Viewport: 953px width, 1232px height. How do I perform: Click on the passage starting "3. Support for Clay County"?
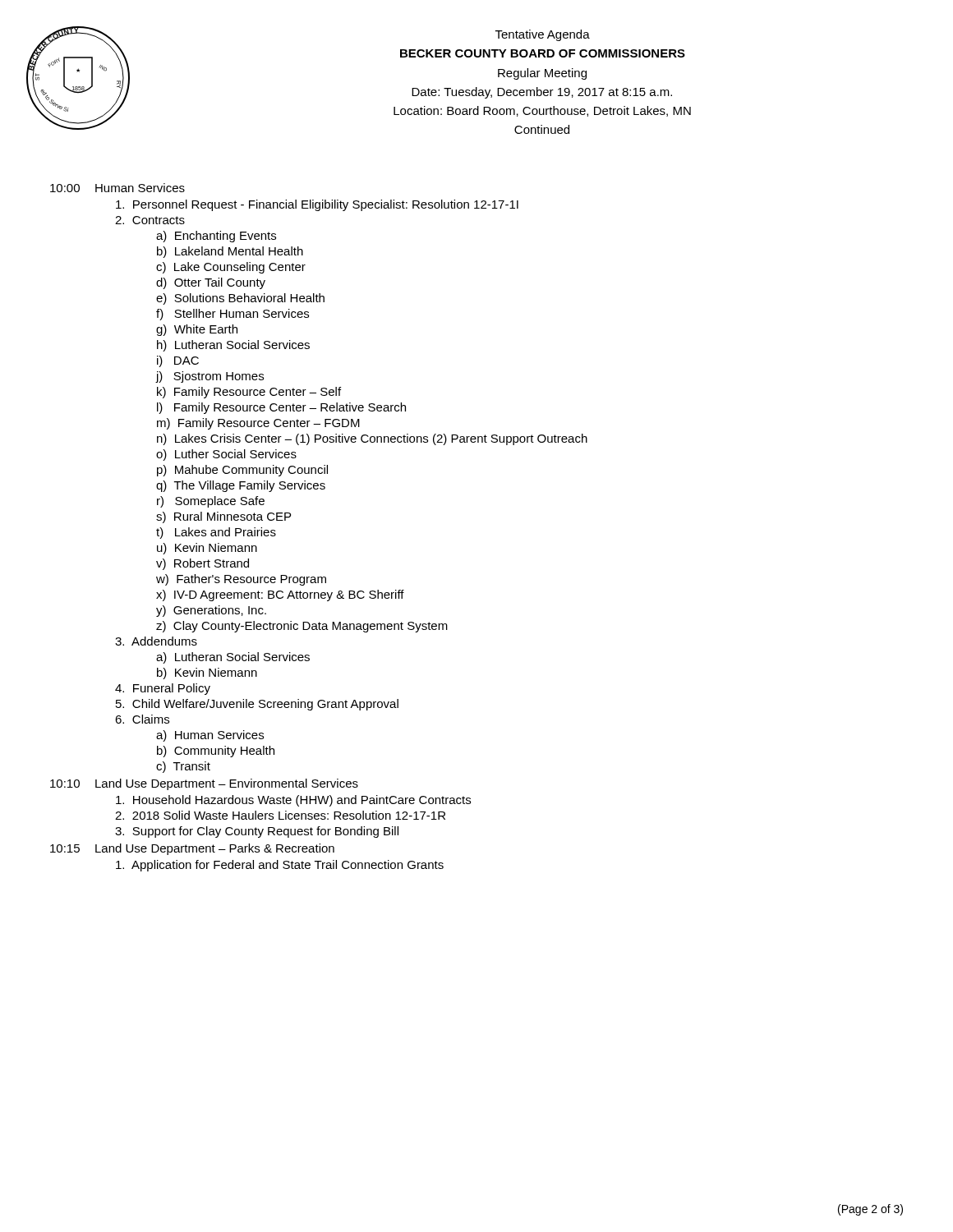point(257,831)
